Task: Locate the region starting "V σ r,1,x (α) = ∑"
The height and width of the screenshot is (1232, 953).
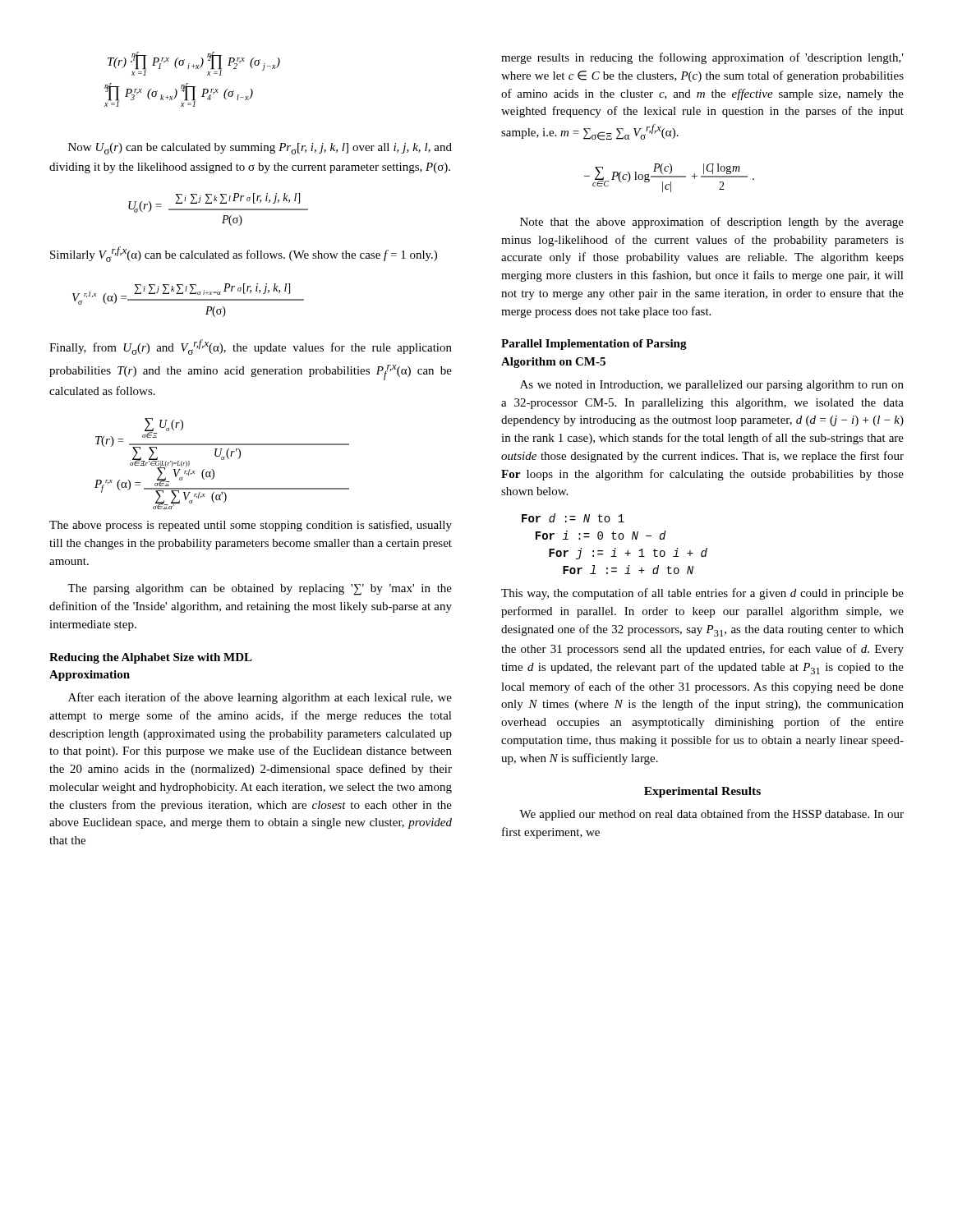Action: 251,300
